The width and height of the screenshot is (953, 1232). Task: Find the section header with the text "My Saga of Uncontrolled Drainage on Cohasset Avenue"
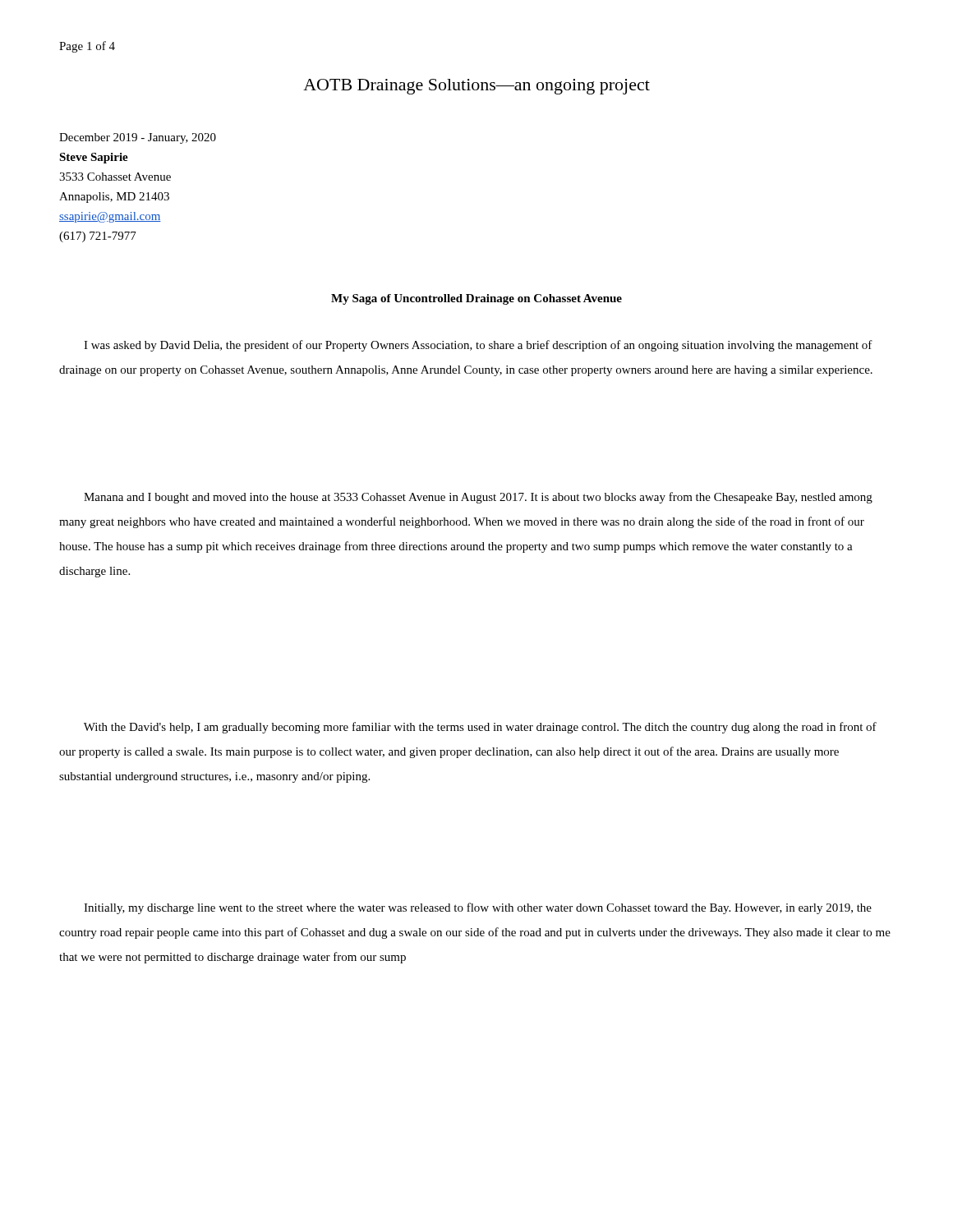[x=476, y=298]
